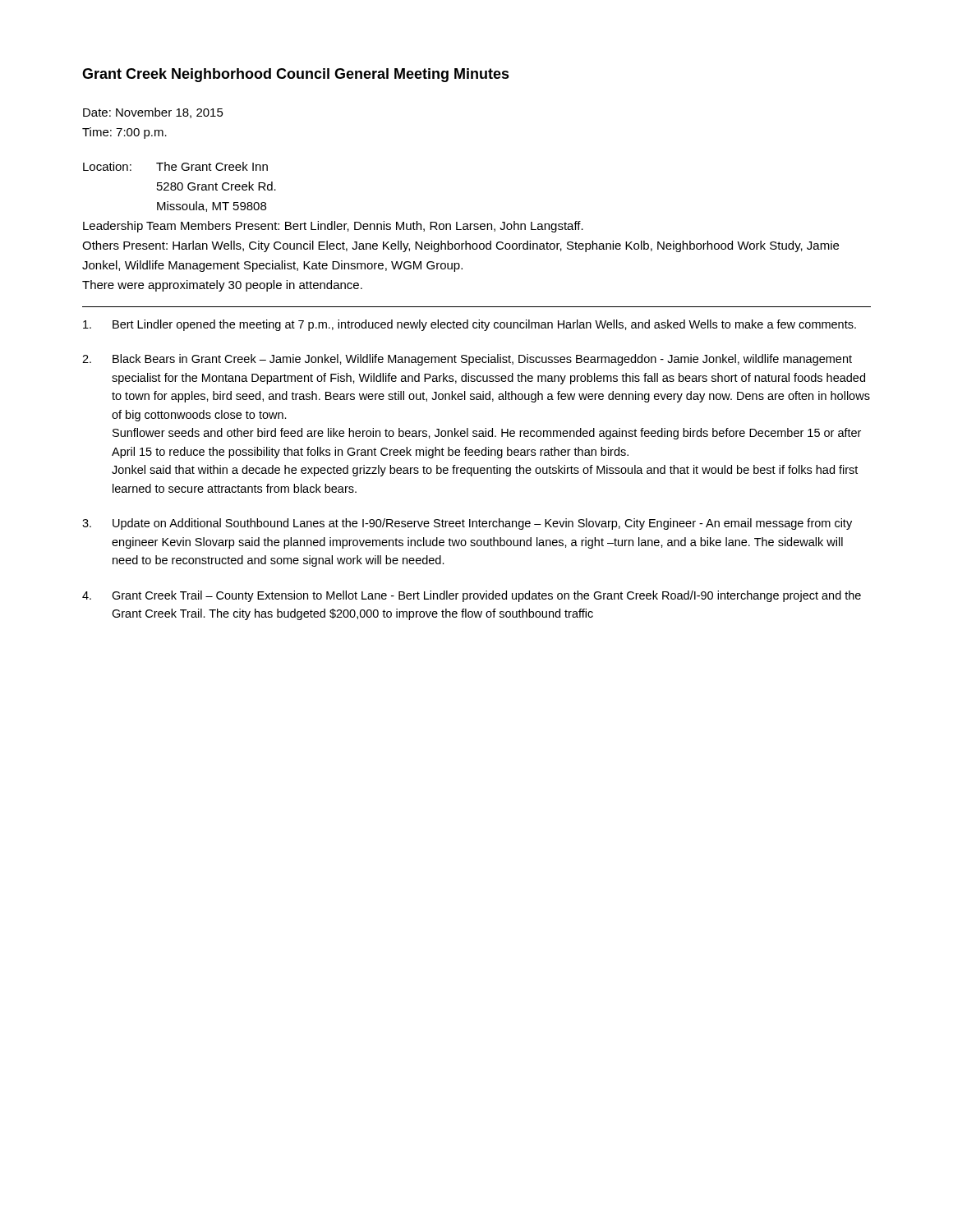Locate the list item with the text "2. Black Bears in Grant Creek"
This screenshot has width=953, height=1232.
pos(476,424)
